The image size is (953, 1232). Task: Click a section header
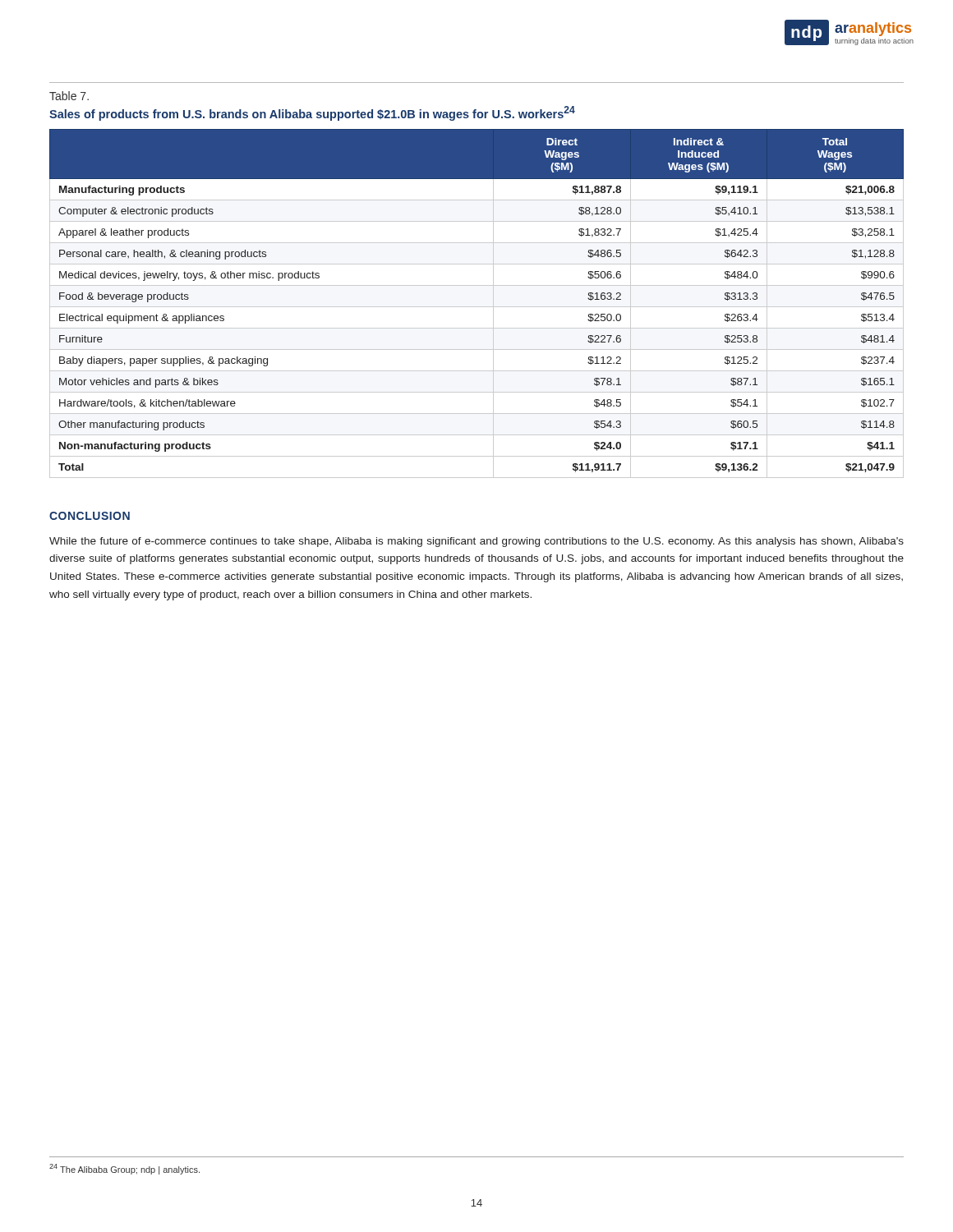[90, 516]
